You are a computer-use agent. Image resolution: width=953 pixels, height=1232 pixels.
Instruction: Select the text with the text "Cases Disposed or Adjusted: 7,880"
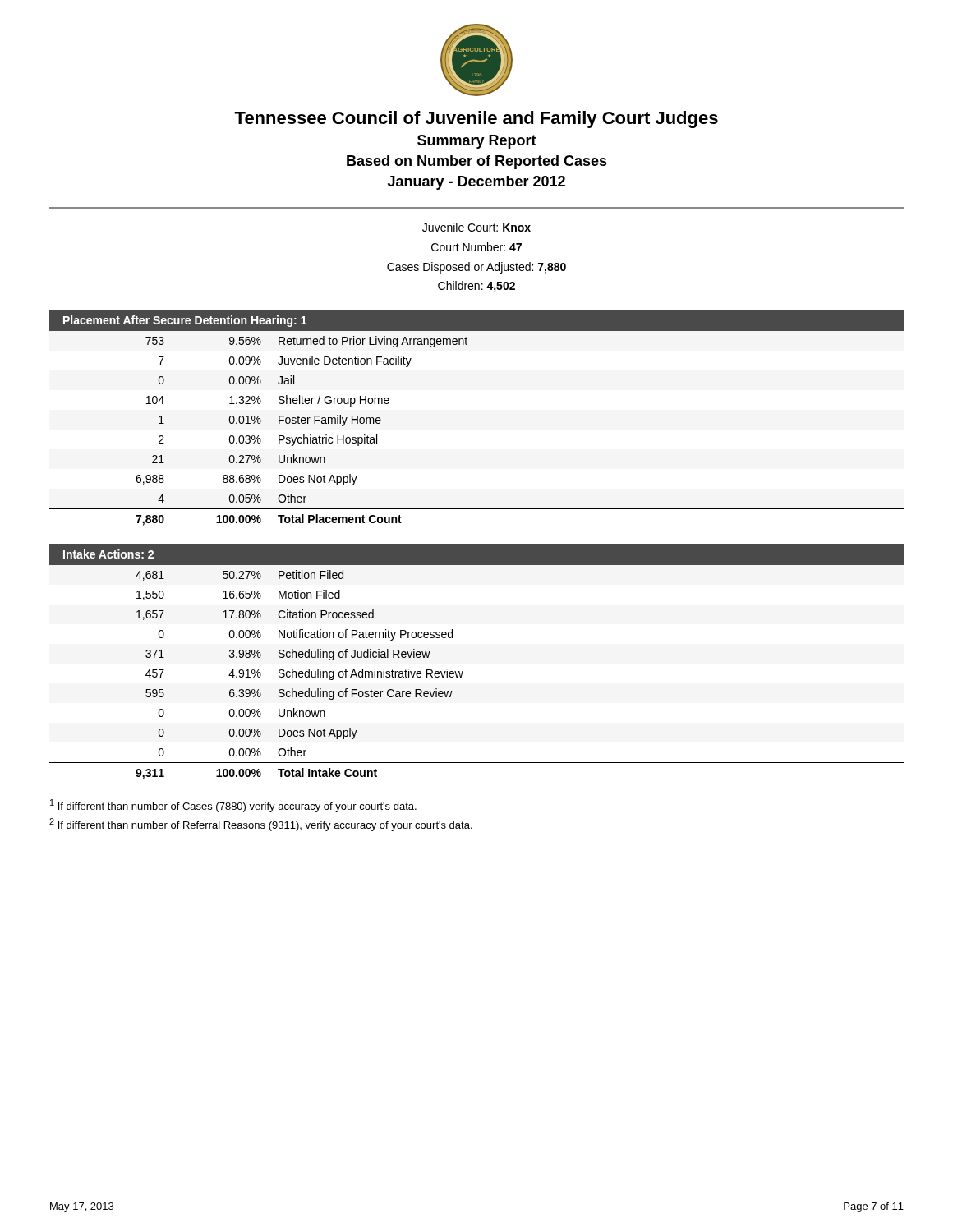(x=476, y=267)
